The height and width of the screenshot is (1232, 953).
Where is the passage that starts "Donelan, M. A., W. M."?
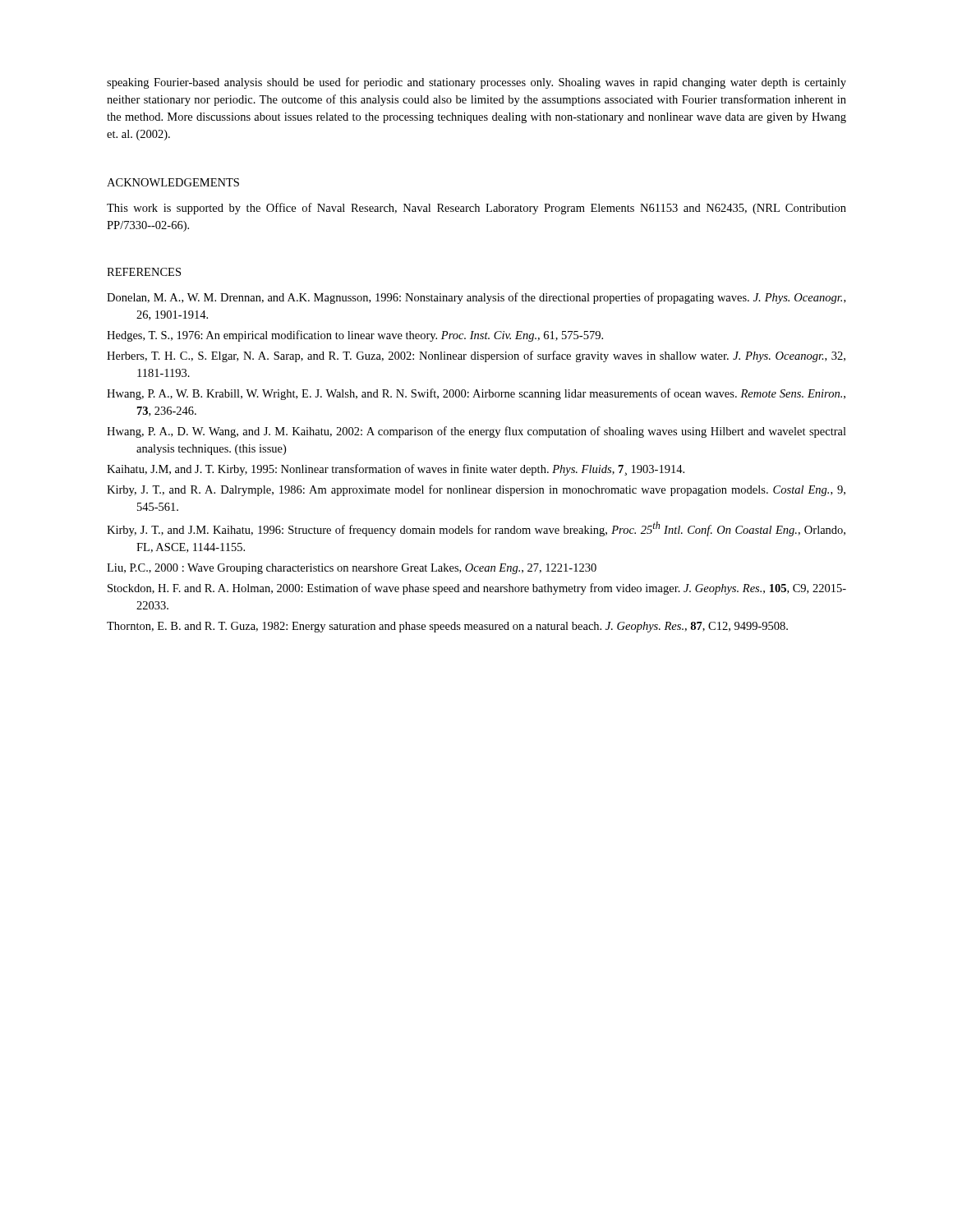point(476,306)
